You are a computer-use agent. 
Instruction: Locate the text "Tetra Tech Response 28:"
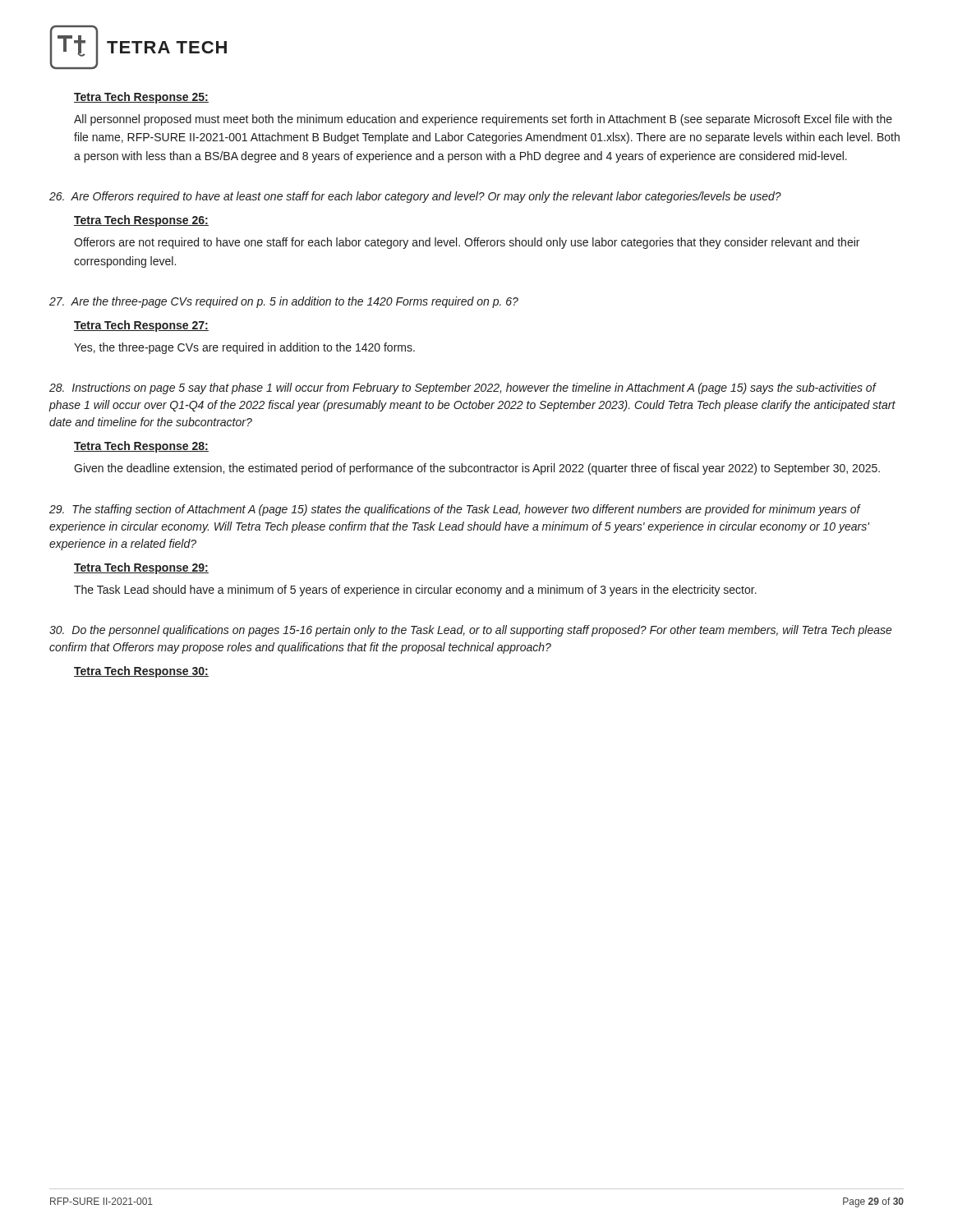(x=141, y=446)
